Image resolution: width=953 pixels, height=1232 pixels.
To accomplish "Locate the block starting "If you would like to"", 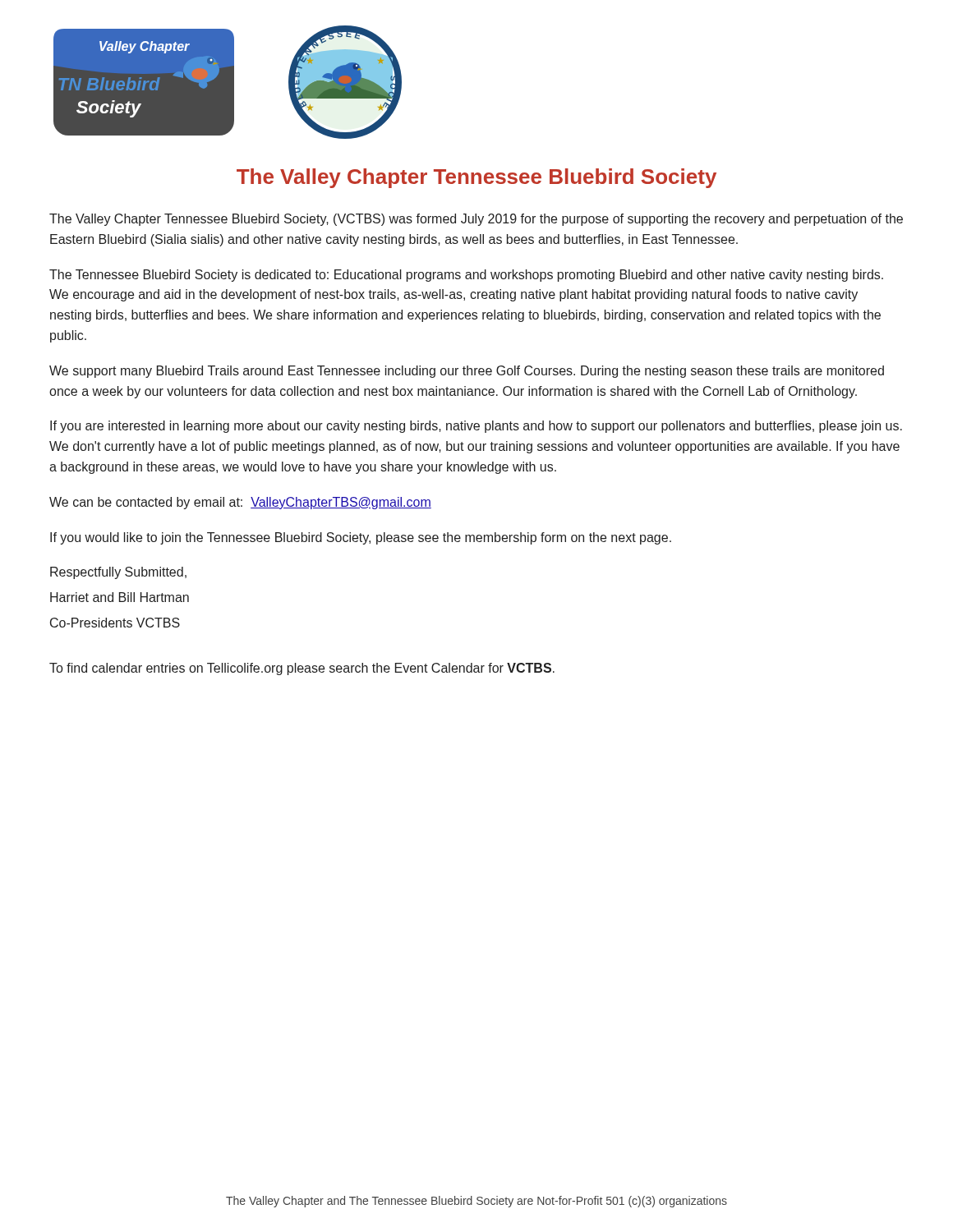I will coord(476,538).
